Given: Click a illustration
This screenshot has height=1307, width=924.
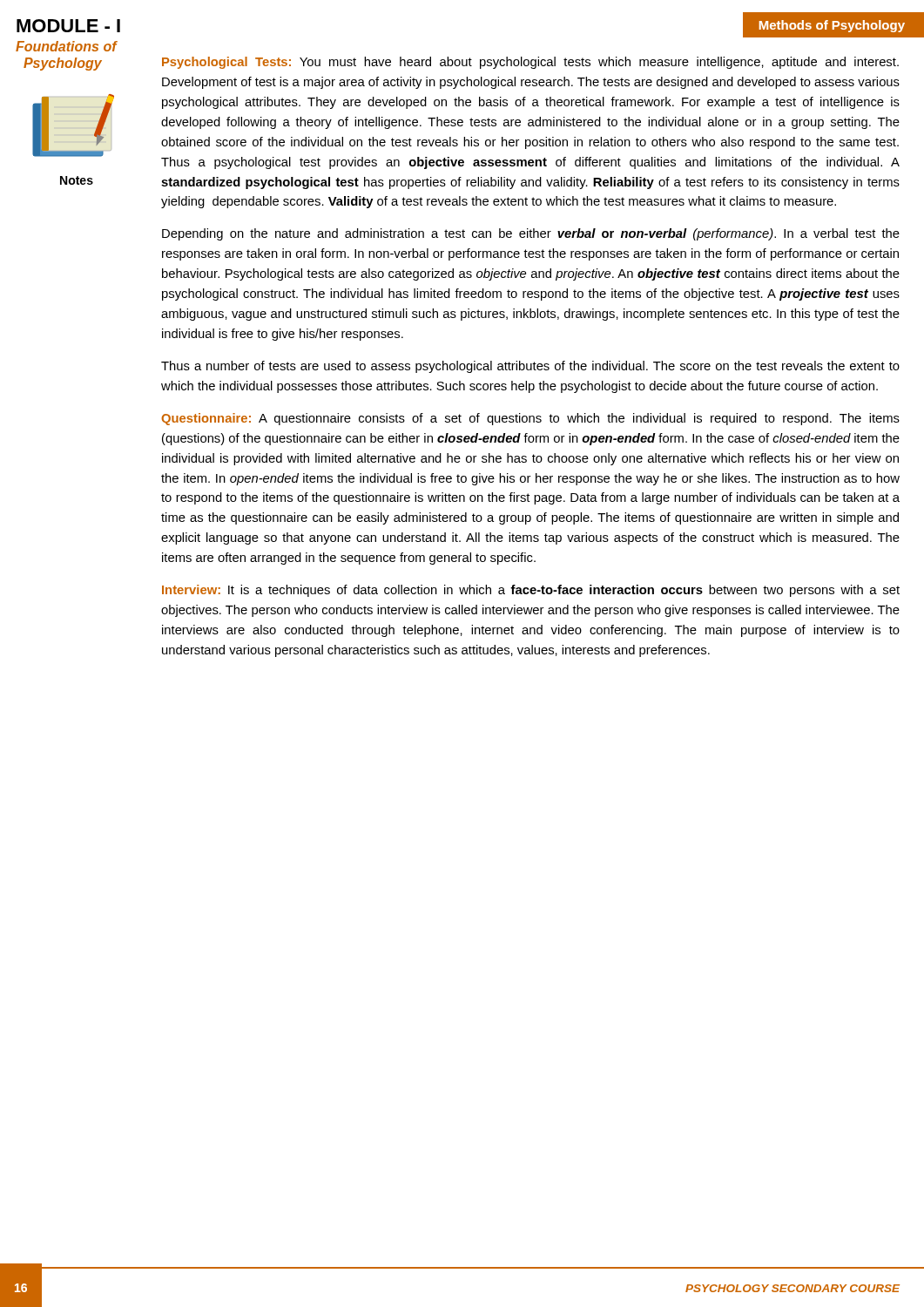Looking at the screenshot, I should tap(76, 127).
